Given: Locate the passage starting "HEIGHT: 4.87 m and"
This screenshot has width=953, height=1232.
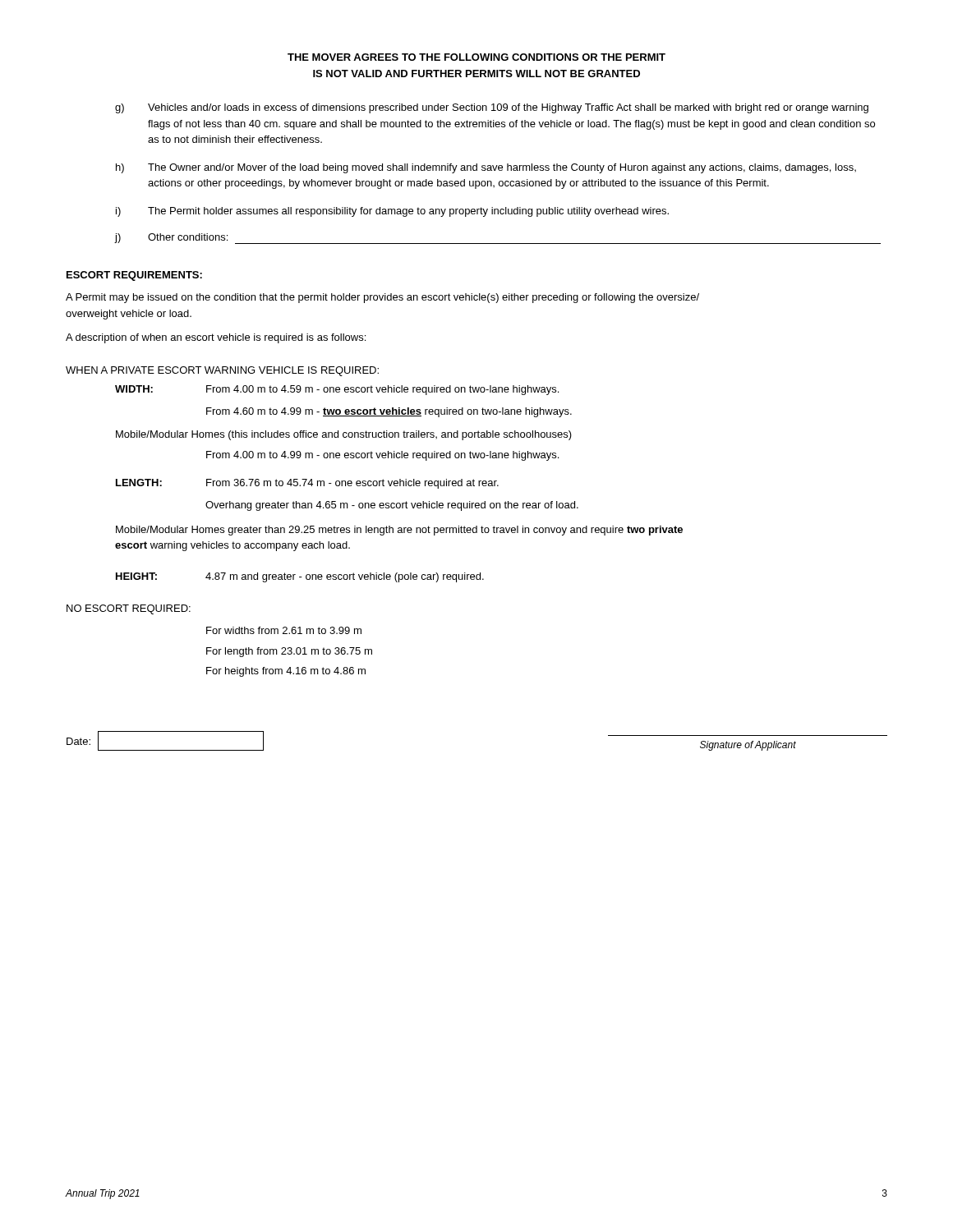Looking at the screenshot, I should [x=476, y=576].
